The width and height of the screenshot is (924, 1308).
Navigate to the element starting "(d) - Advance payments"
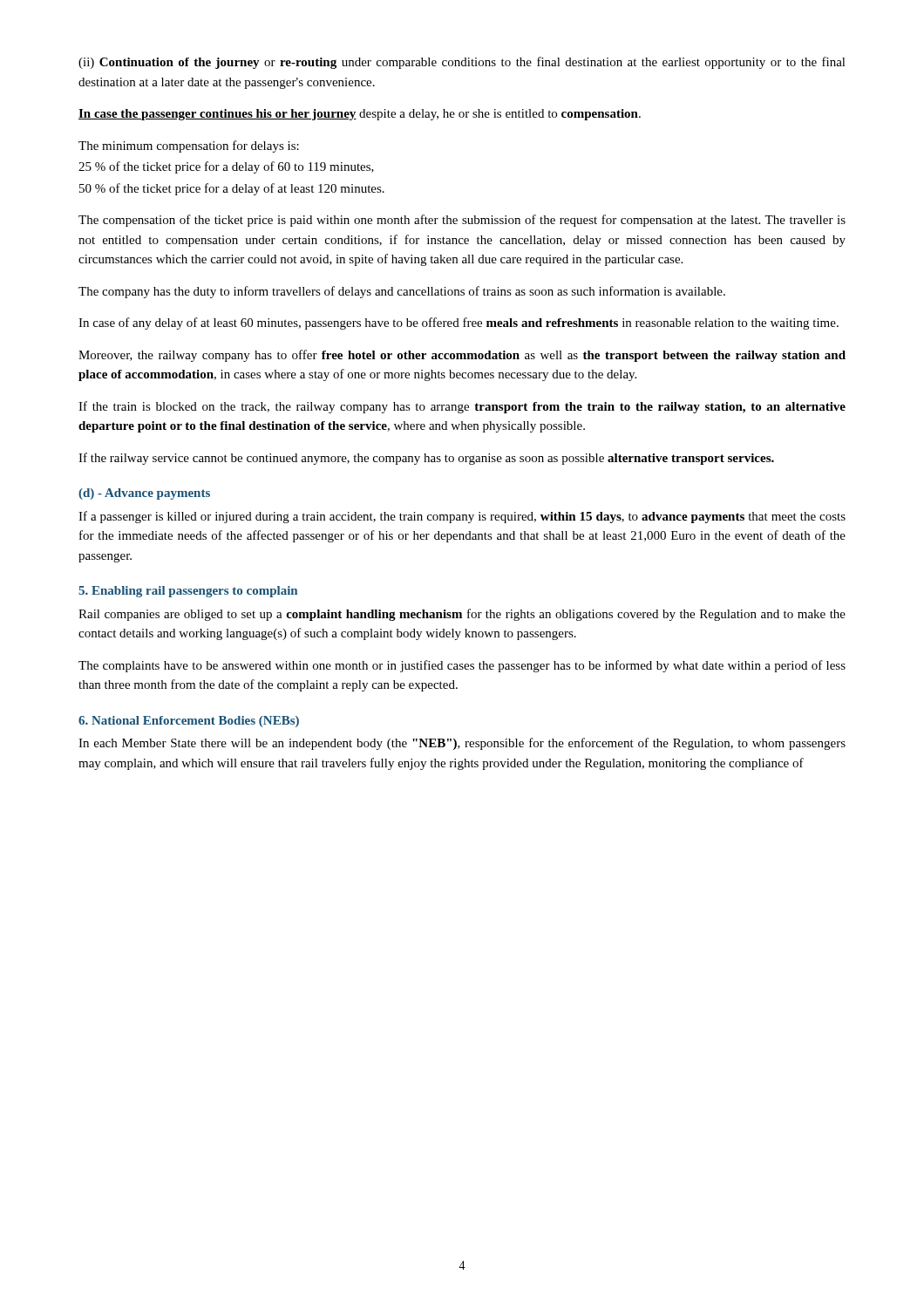coord(144,494)
